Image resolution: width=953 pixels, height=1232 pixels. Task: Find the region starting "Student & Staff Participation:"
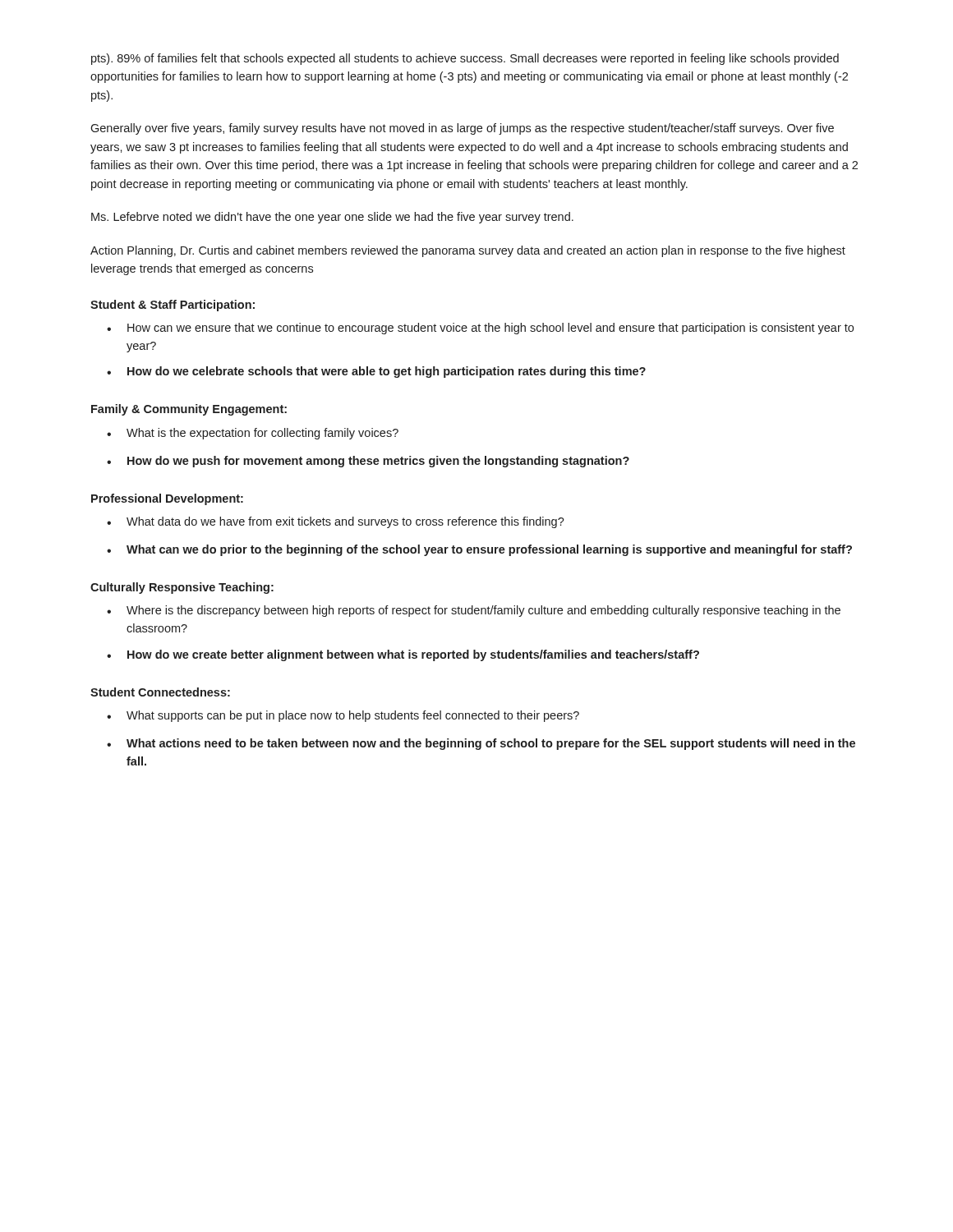point(173,304)
